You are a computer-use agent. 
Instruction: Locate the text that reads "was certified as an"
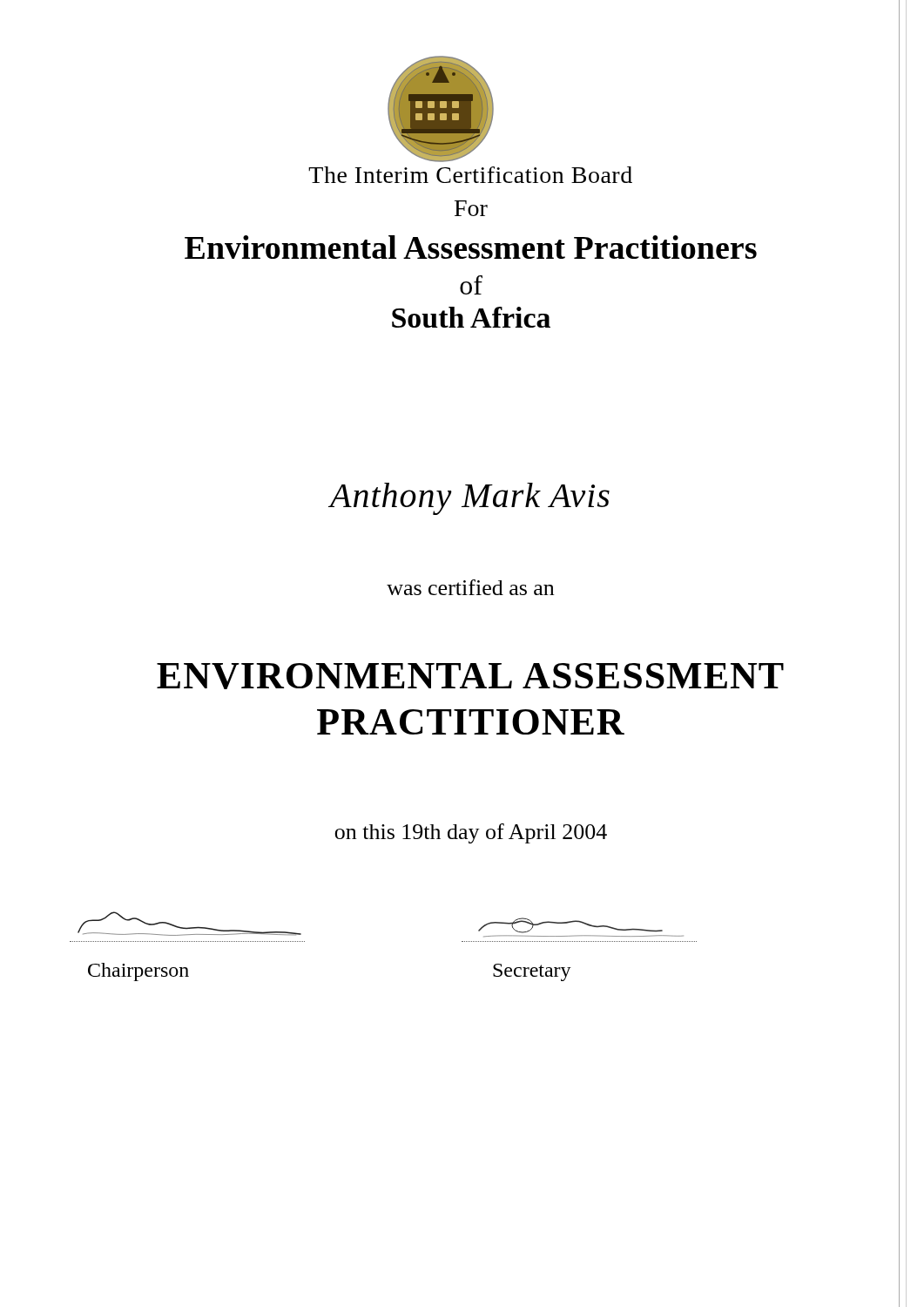471,588
